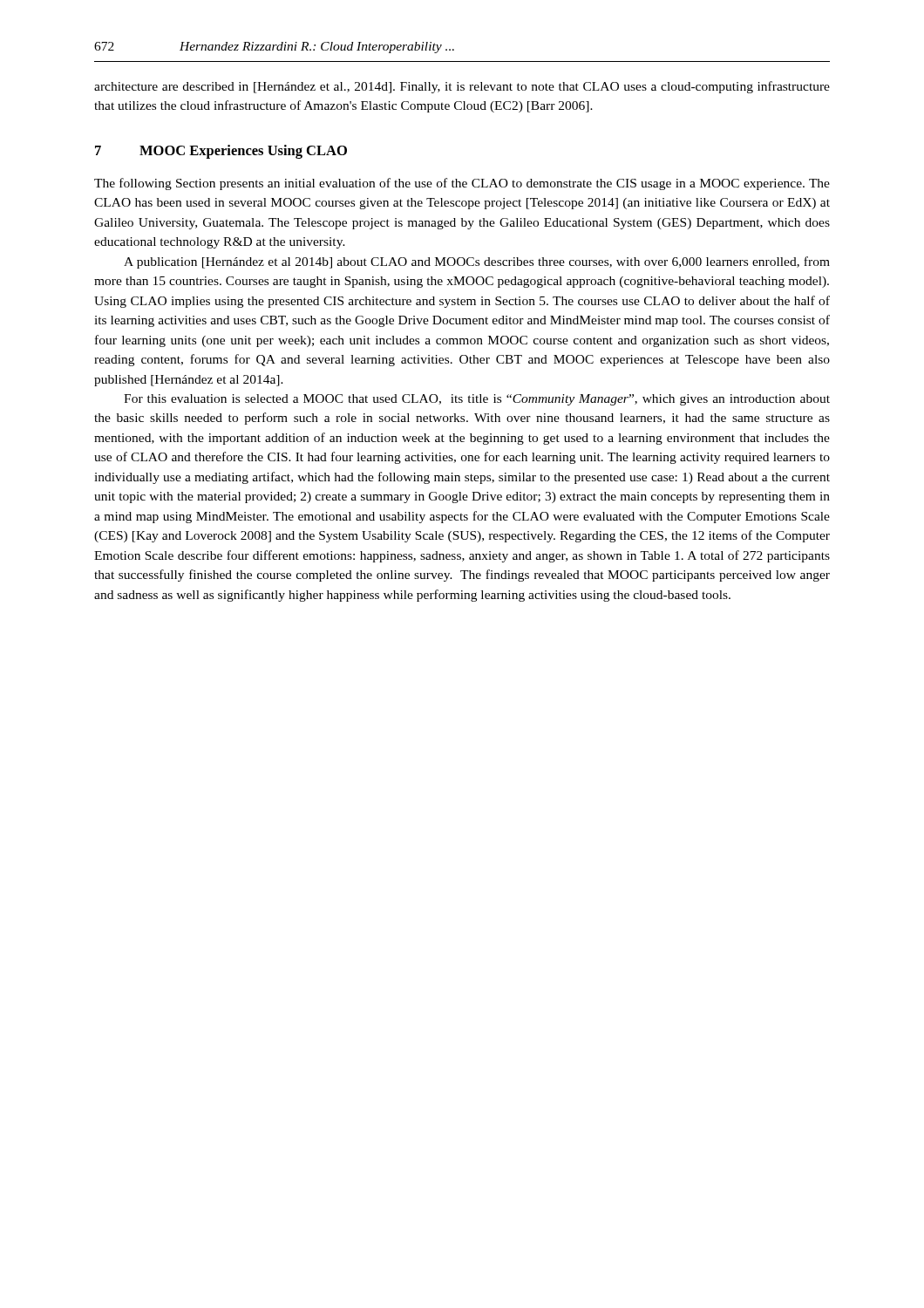The image size is (924, 1308).
Task: Select the element starting "architecture are described in [Hernández et al., 2014d]."
Action: [x=462, y=96]
